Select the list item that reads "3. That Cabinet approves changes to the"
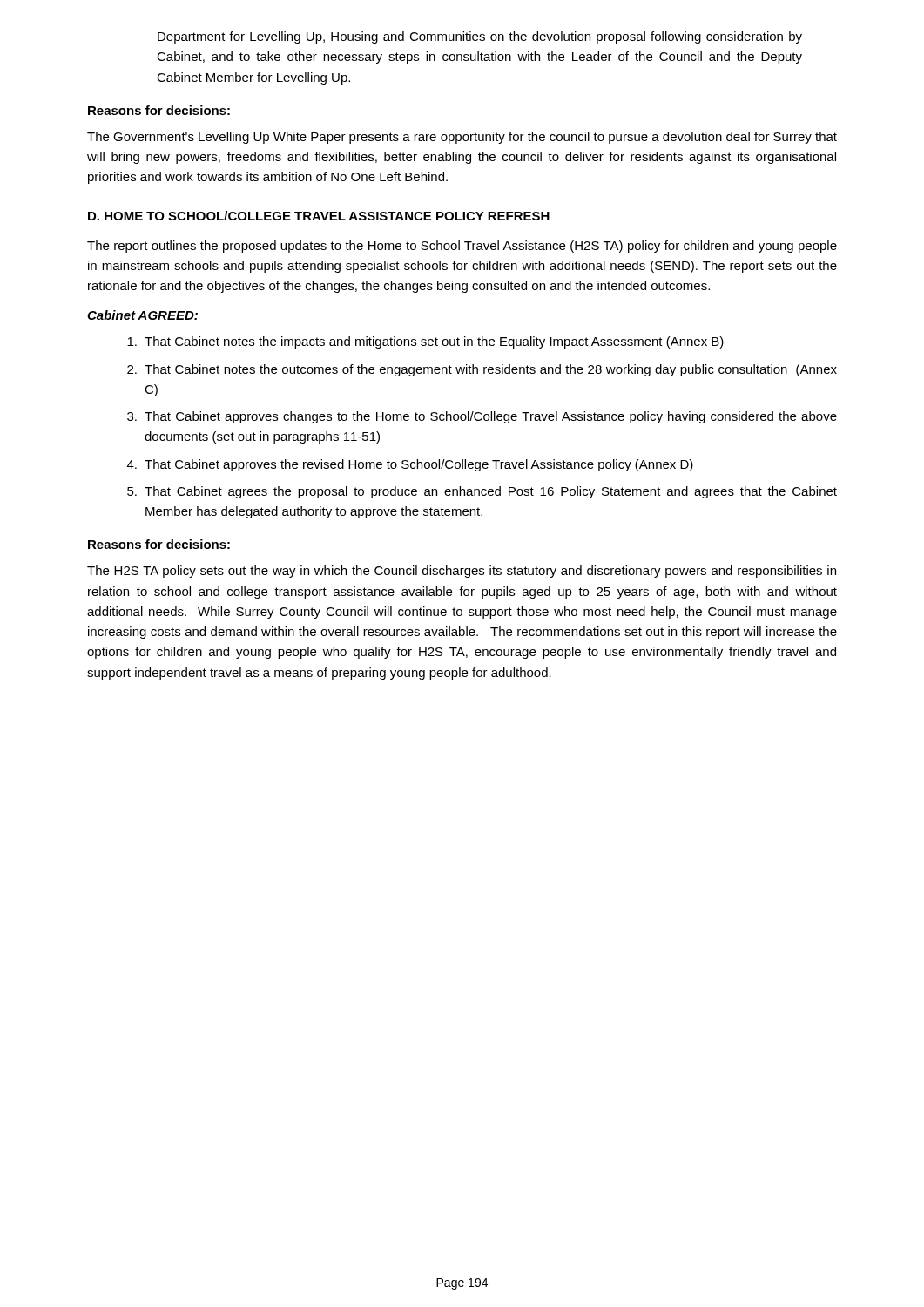The image size is (924, 1307). (475, 426)
